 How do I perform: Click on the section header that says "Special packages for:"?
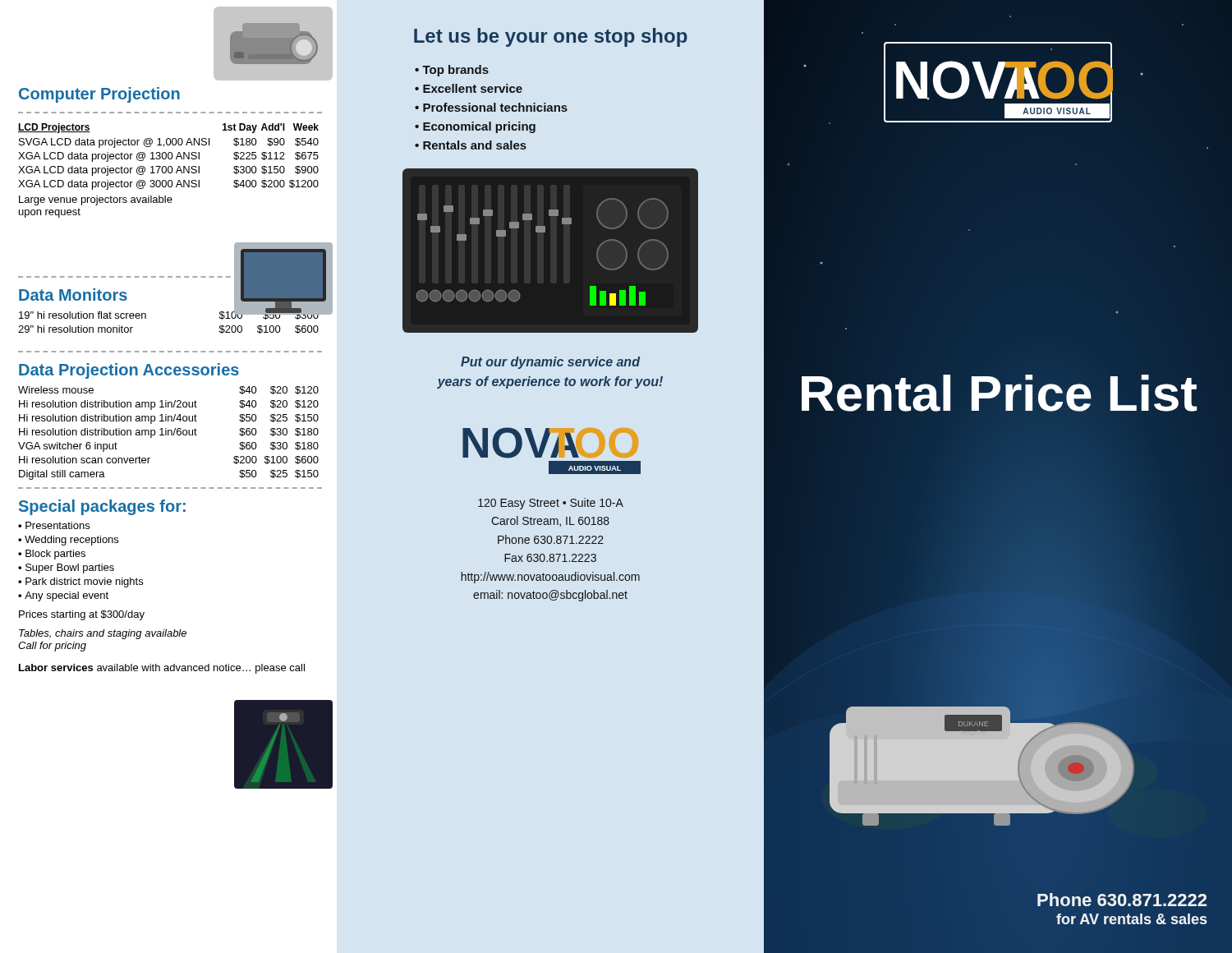pos(103,506)
